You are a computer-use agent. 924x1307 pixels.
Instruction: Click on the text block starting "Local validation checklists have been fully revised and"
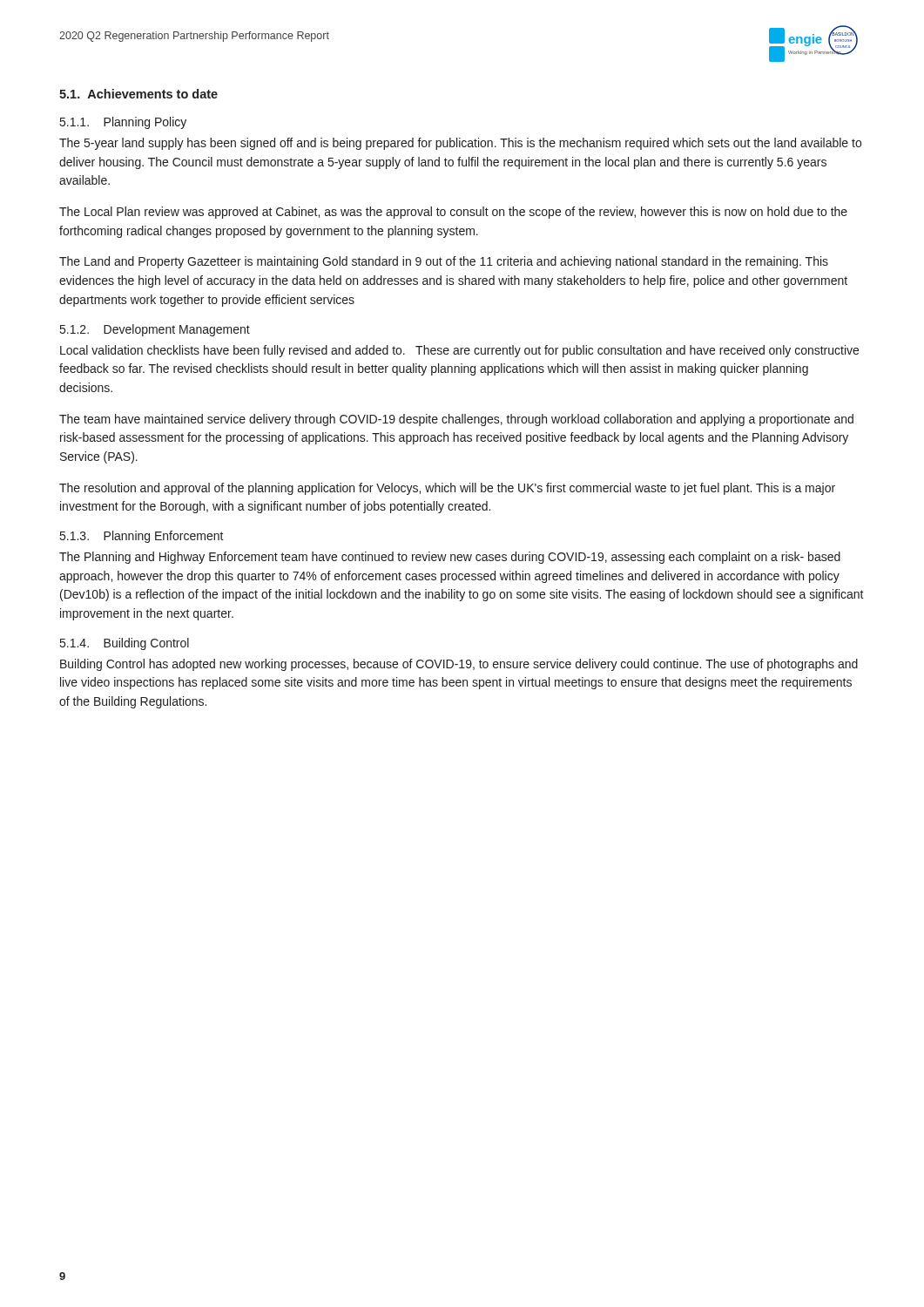pos(459,369)
